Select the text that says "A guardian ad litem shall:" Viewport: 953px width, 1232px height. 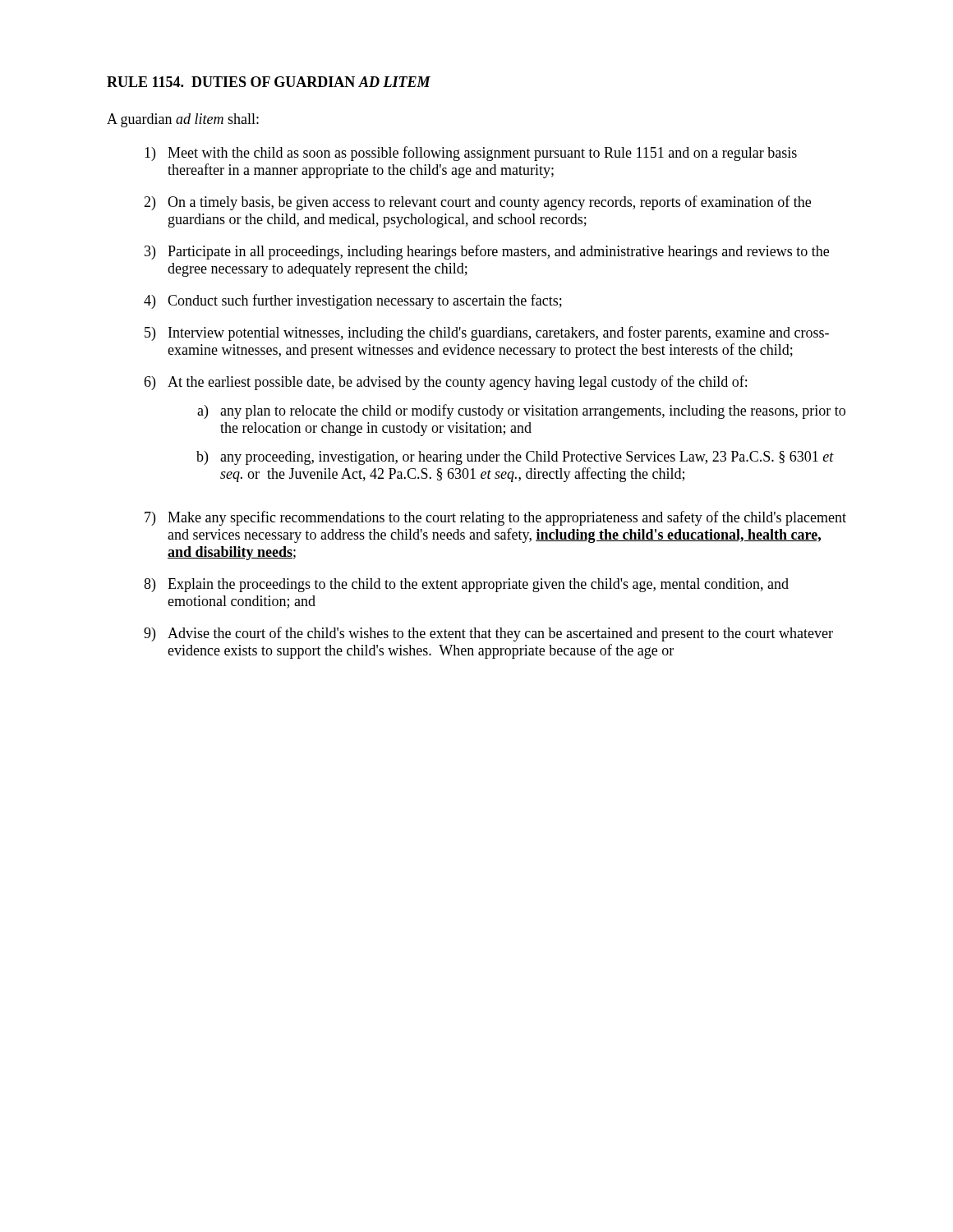tap(183, 119)
